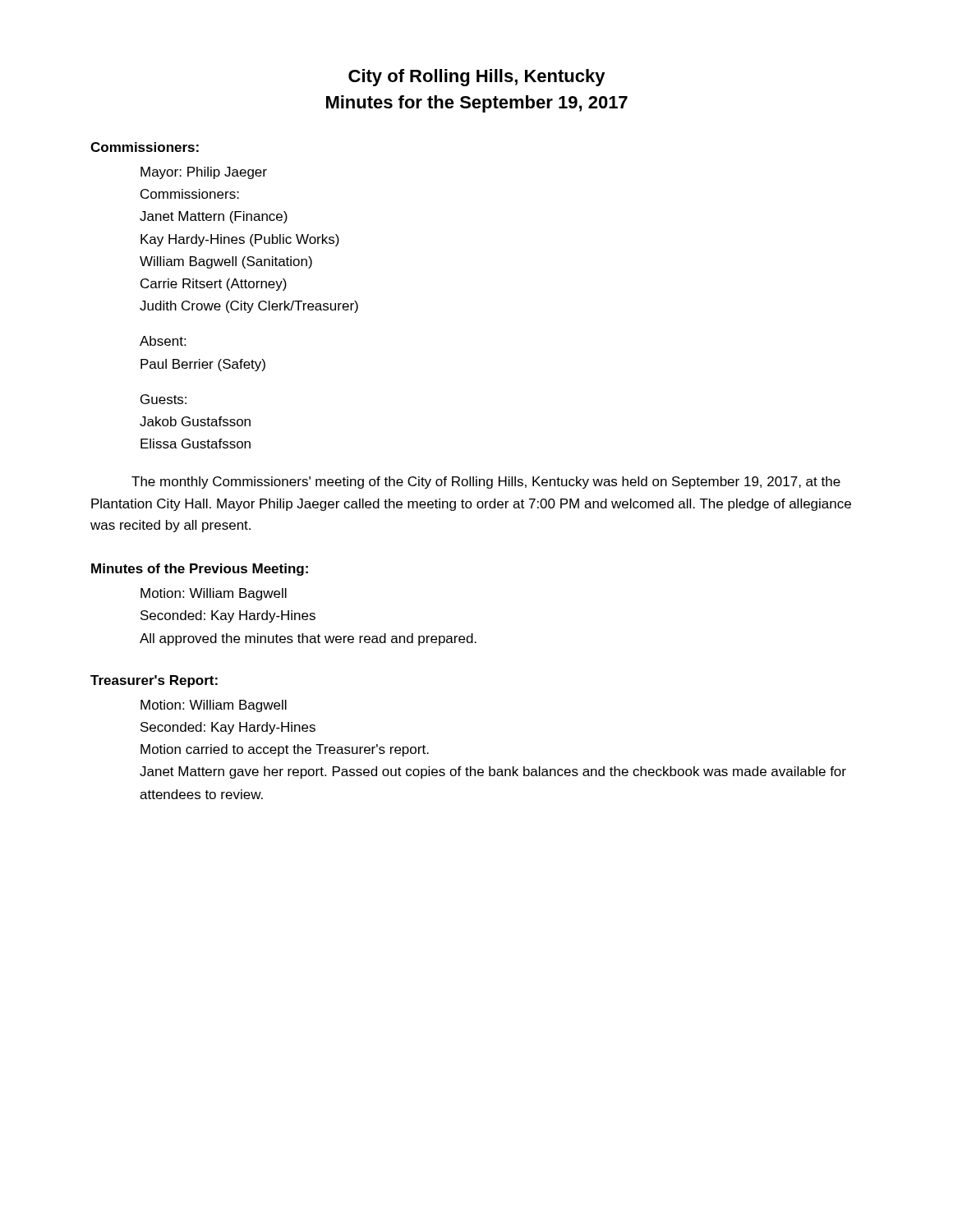This screenshot has width=953, height=1232.
Task: Click on the list item containing "Mayor: Philip Jaeger"
Action: coord(203,172)
